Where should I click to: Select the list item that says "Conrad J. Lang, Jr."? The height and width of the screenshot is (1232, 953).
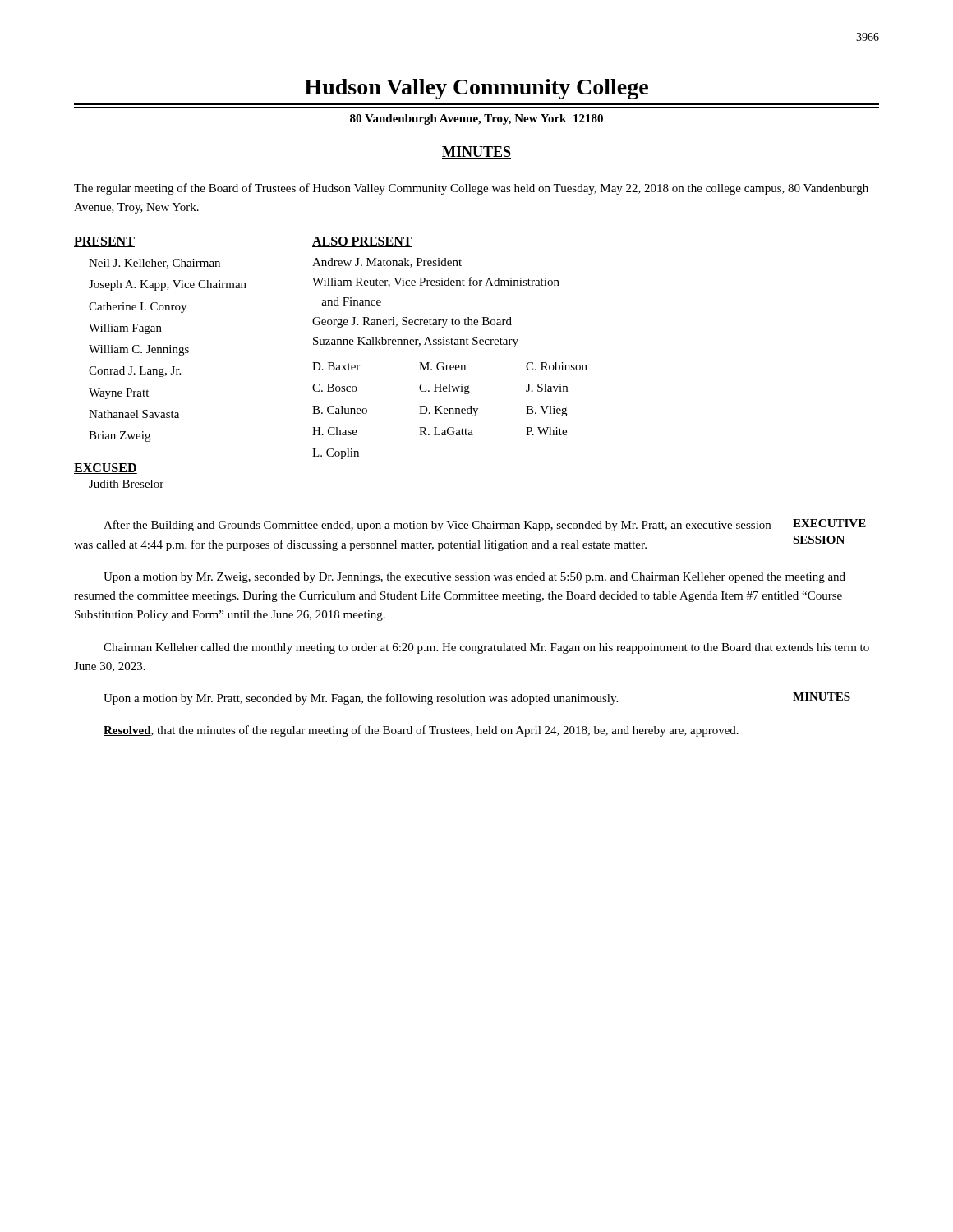click(x=135, y=371)
